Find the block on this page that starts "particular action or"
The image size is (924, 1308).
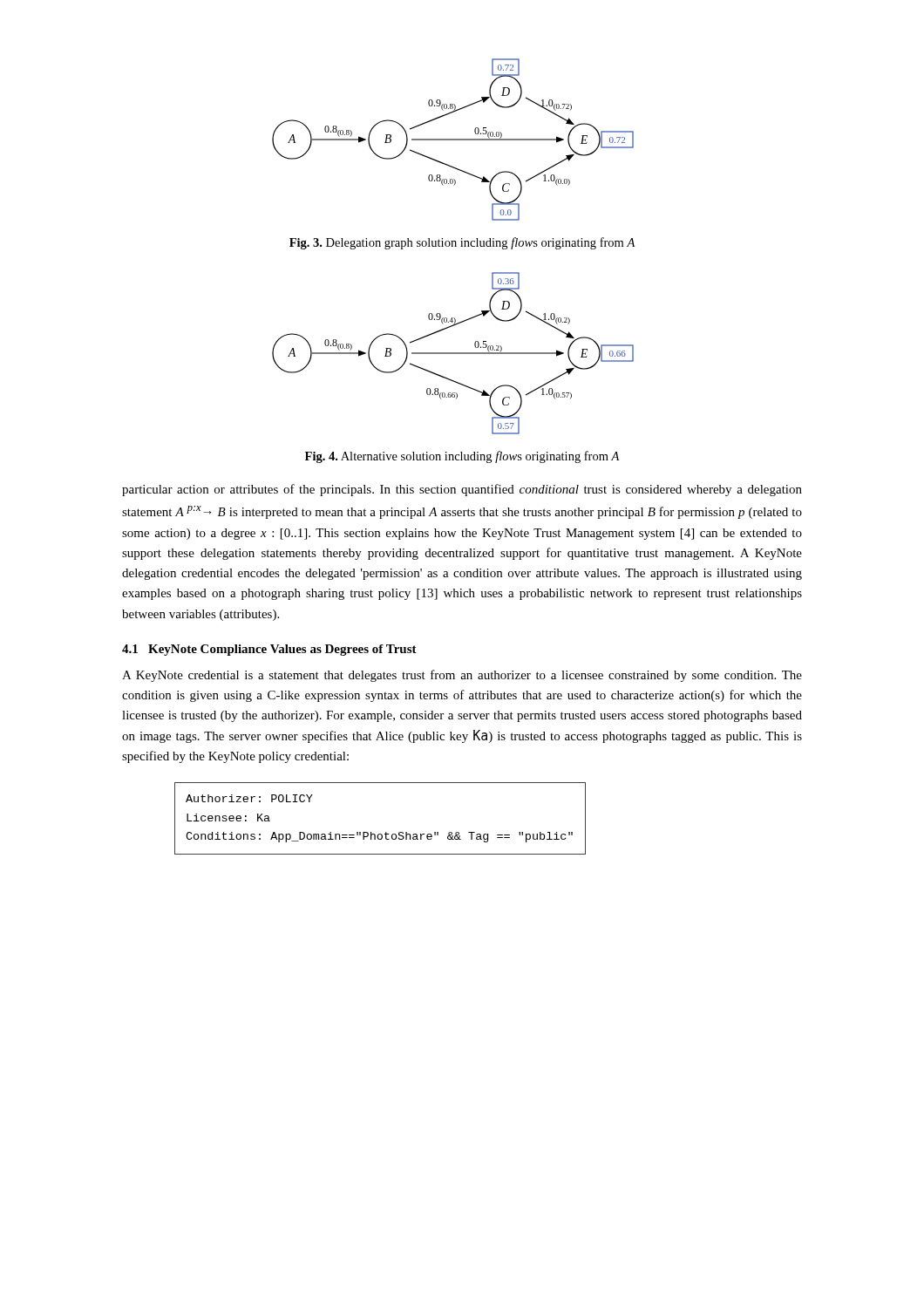click(x=462, y=551)
